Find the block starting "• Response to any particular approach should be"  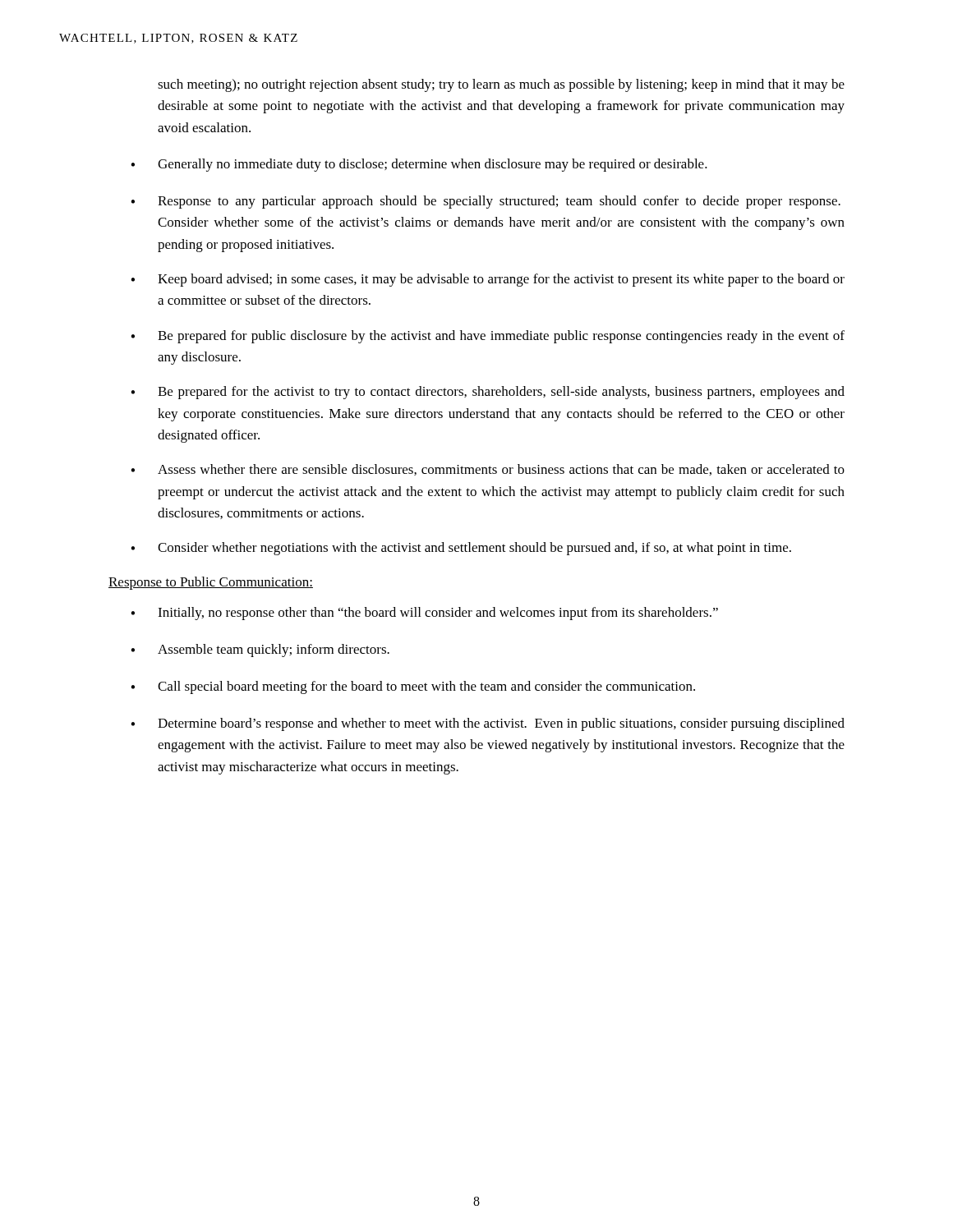(x=476, y=223)
